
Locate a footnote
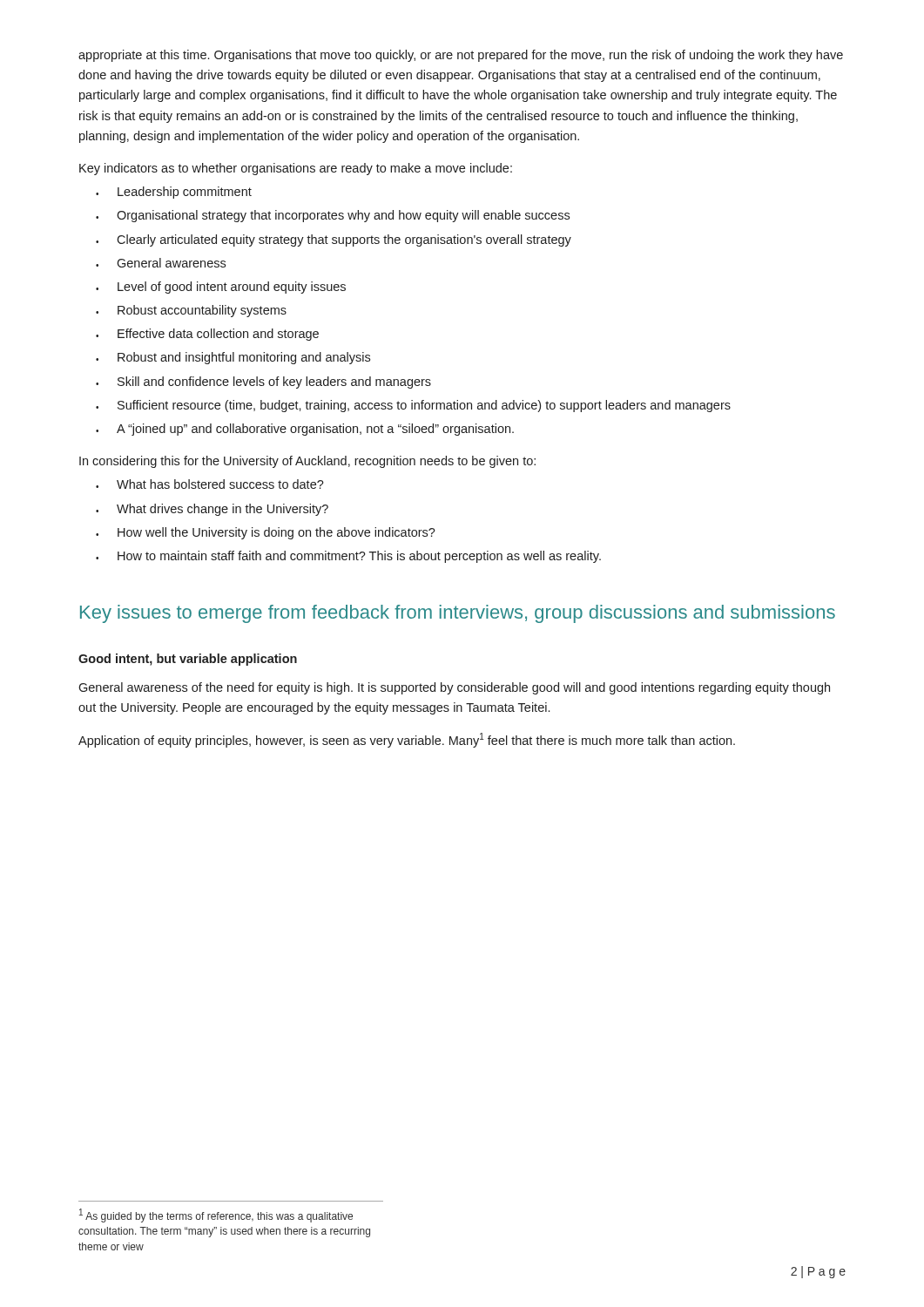point(225,1230)
